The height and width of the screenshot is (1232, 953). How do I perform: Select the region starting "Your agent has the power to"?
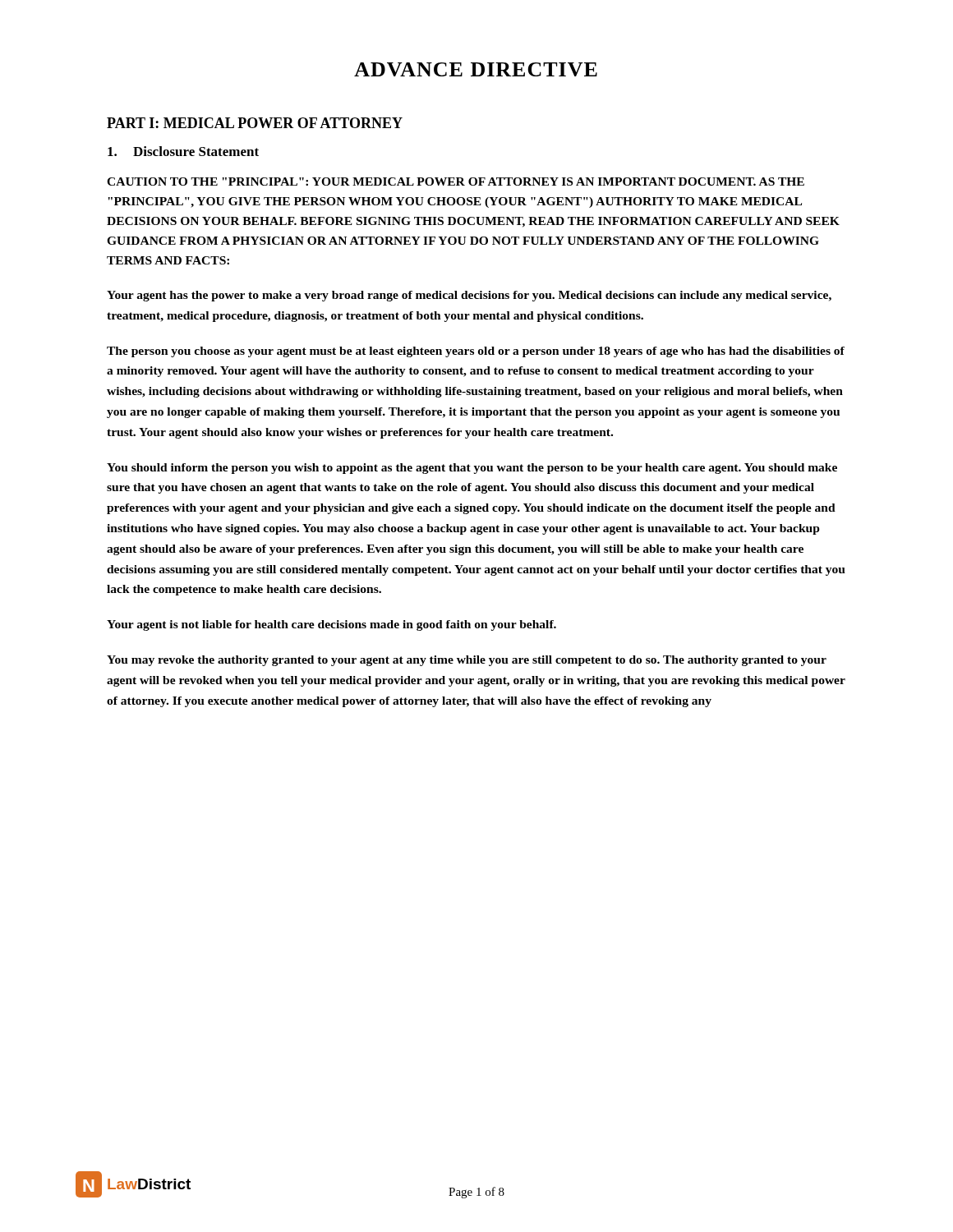click(469, 305)
